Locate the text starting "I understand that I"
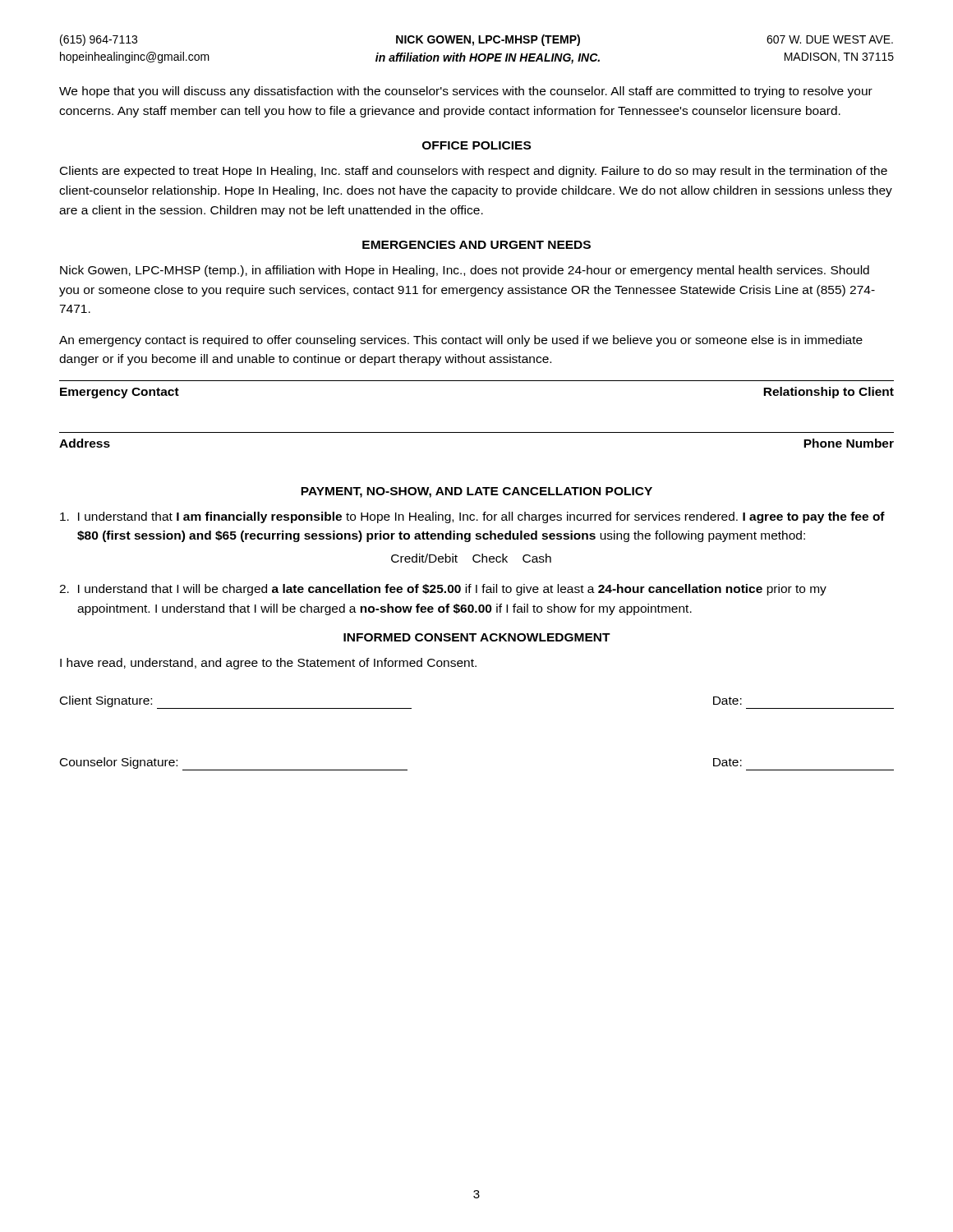 pyautogui.click(x=476, y=539)
